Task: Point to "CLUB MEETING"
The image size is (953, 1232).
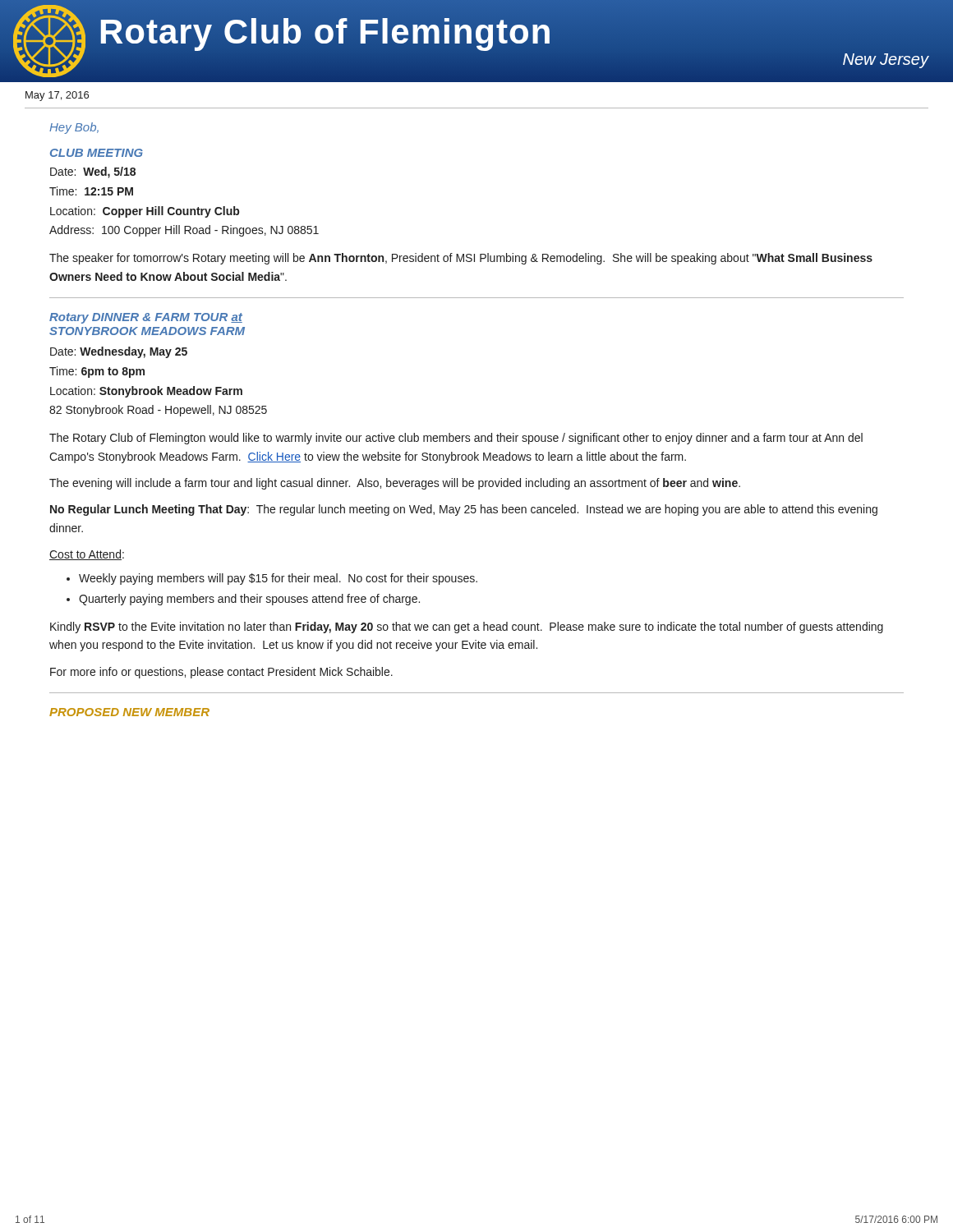Action: point(96,152)
